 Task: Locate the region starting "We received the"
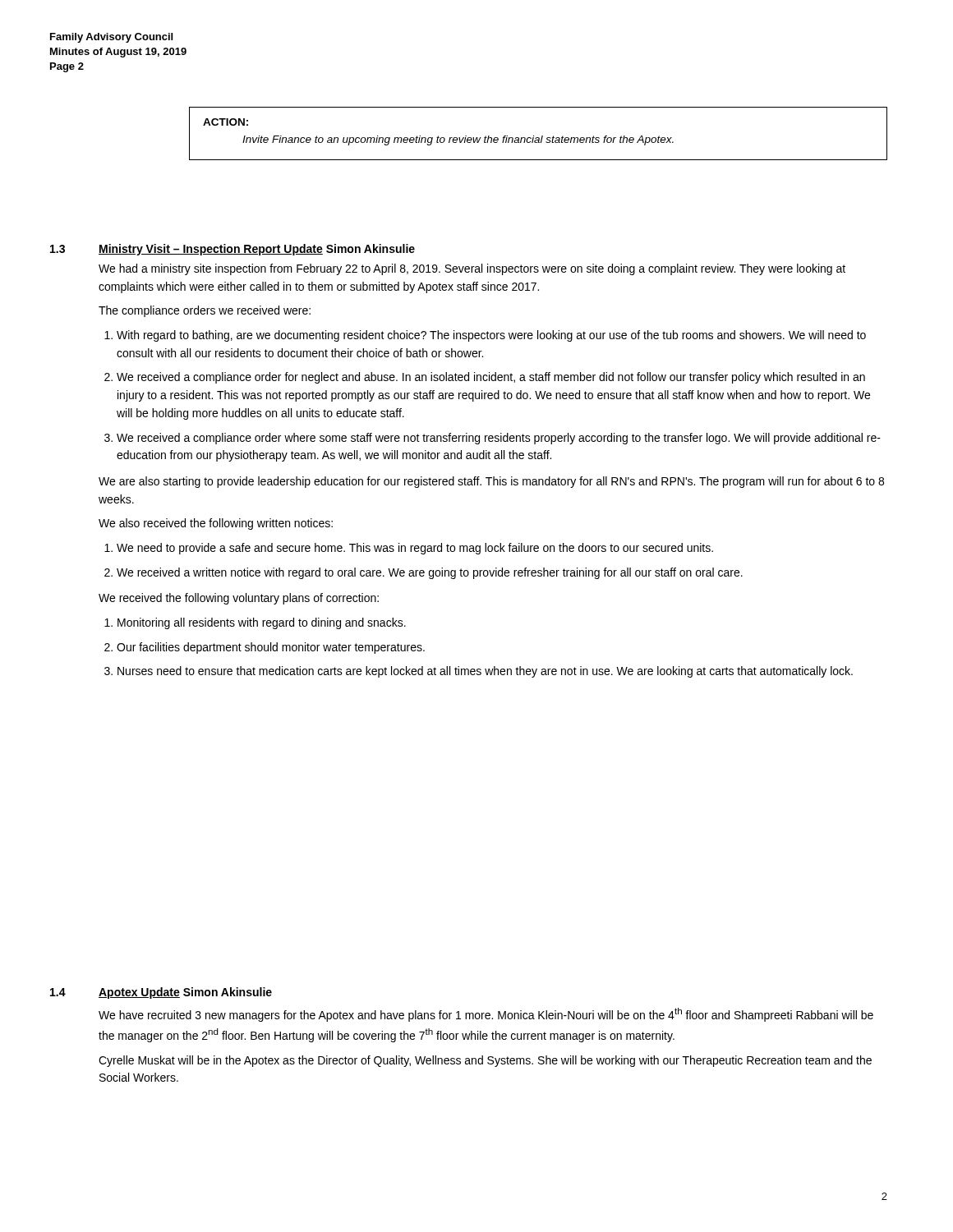point(239,599)
